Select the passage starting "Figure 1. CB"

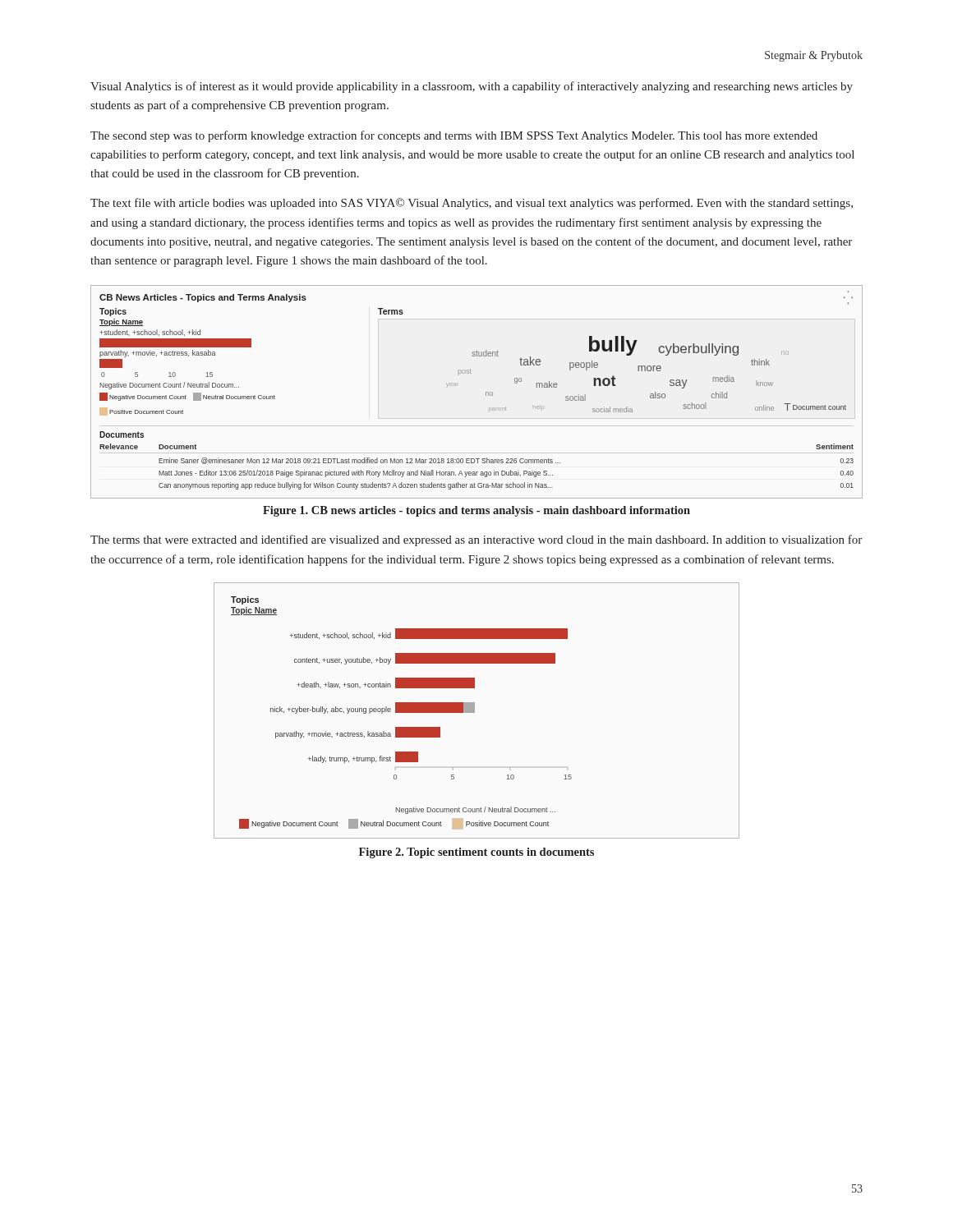(476, 510)
